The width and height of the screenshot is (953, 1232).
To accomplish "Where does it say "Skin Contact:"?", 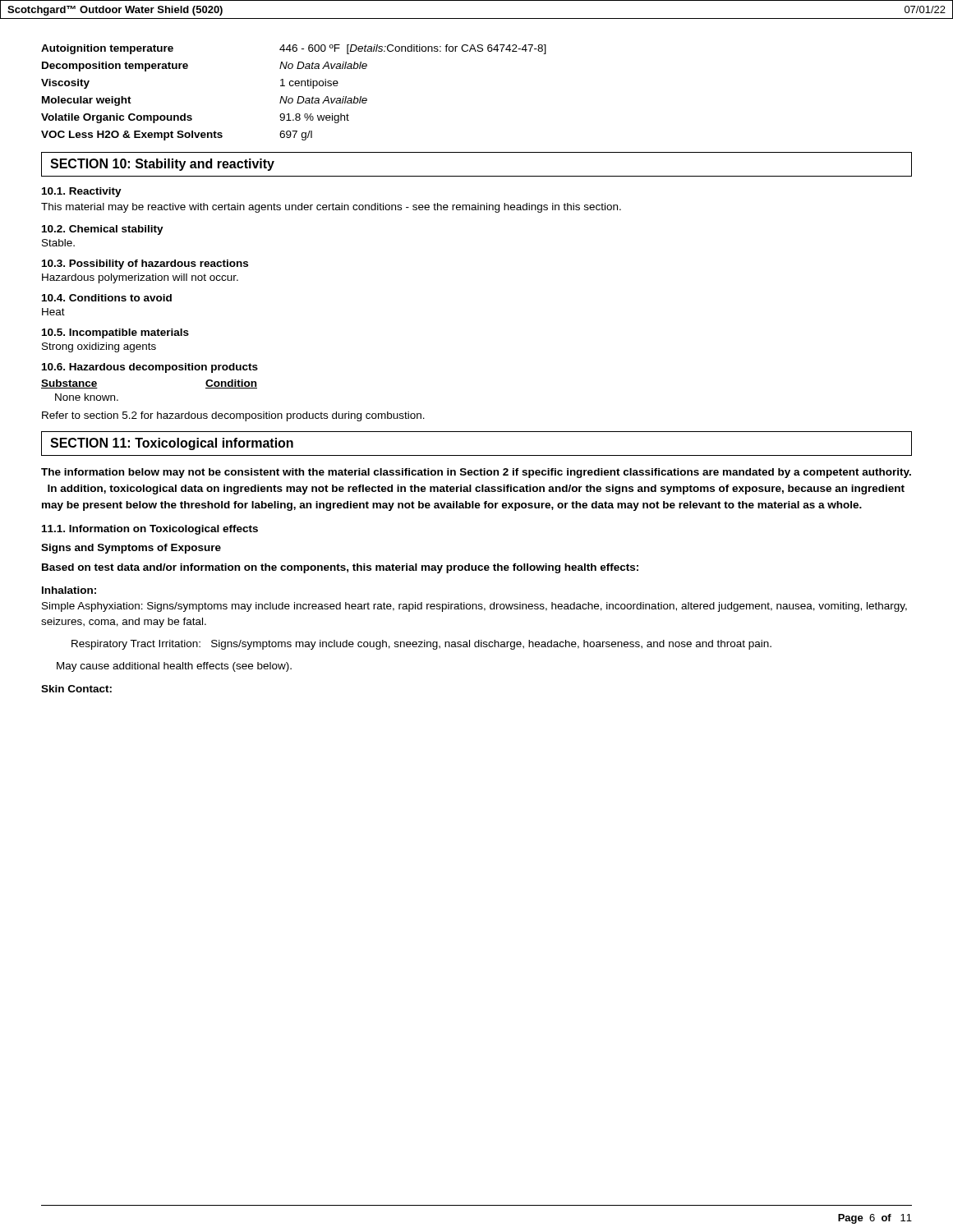I will tap(77, 688).
